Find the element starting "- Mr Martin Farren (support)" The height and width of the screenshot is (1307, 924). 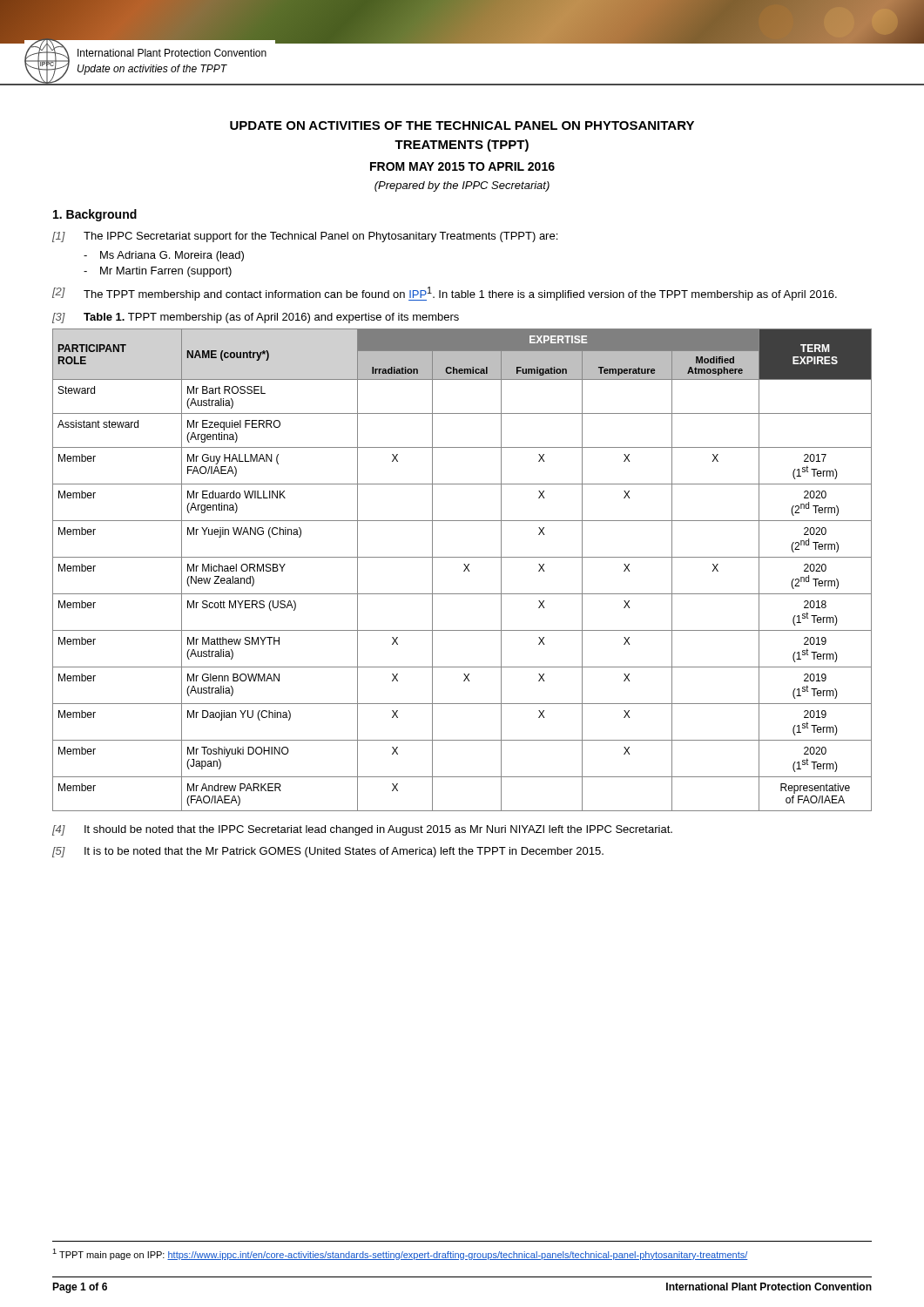[158, 271]
